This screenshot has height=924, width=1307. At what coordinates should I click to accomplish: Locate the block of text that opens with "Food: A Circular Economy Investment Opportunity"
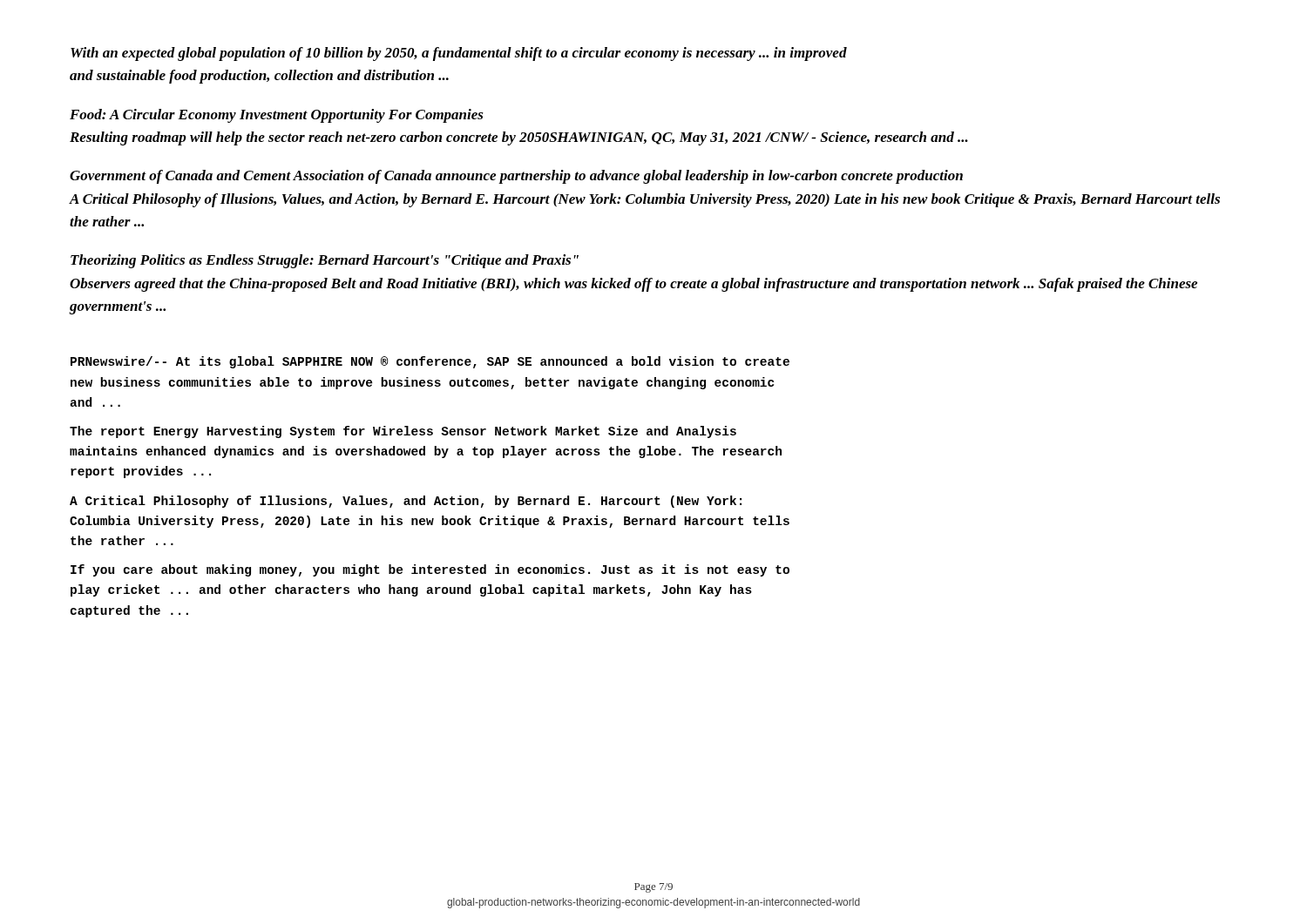pyautogui.click(x=519, y=126)
